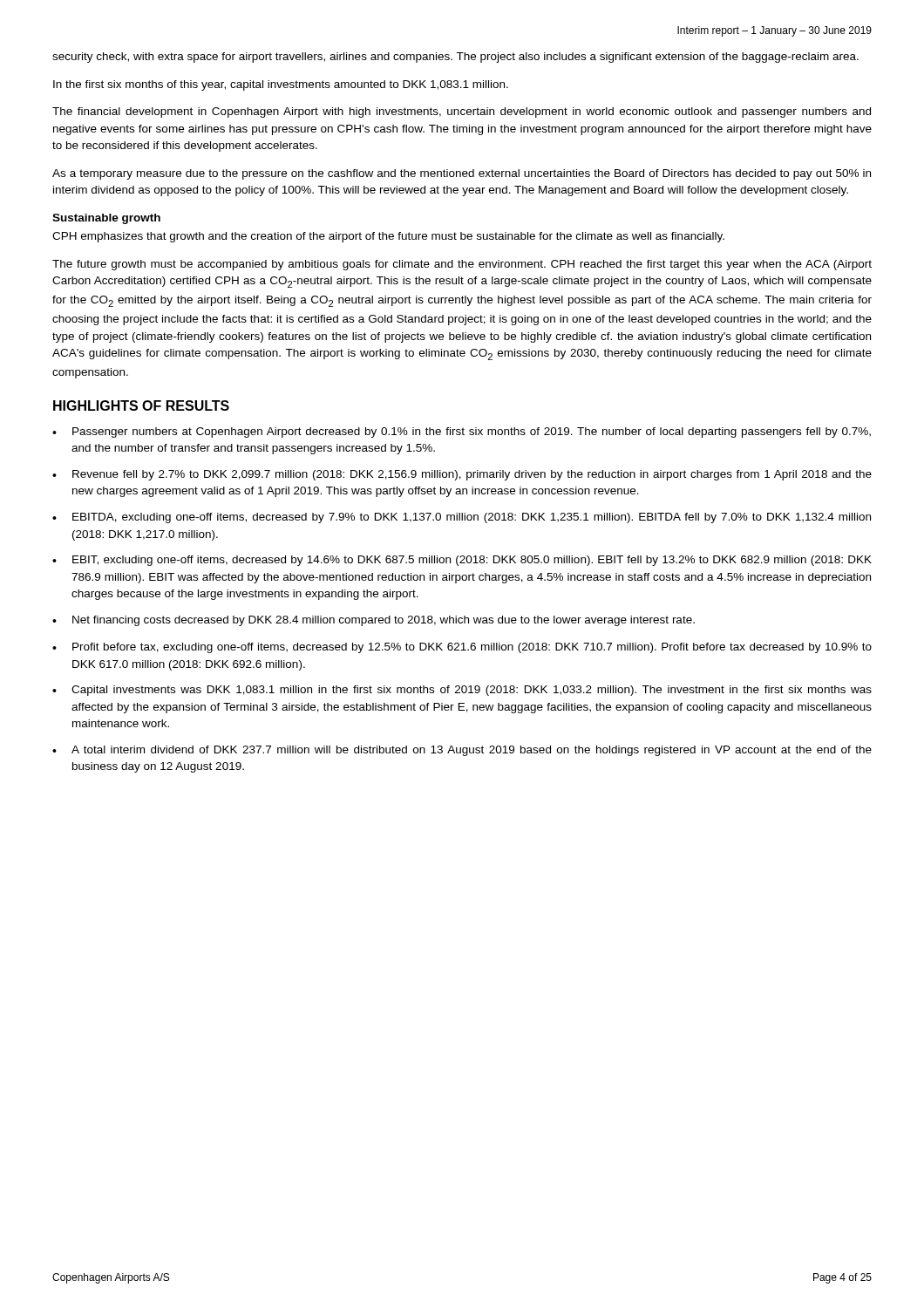Locate the text block starting "• Revenue fell by 2.7% to DKK 2,099.7"
The height and width of the screenshot is (1308, 924).
[462, 483]
